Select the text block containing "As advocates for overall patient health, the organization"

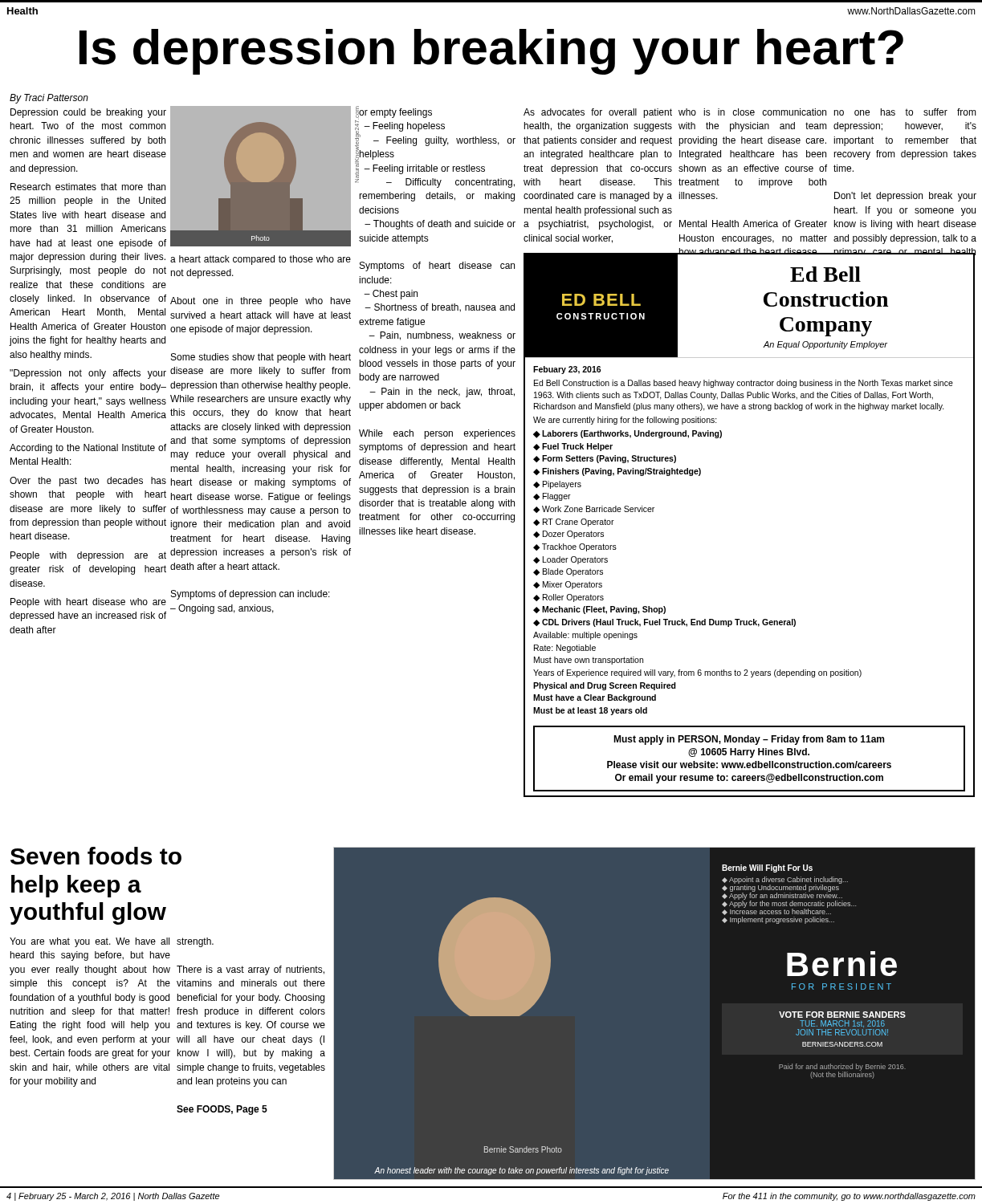click(598, 175)
